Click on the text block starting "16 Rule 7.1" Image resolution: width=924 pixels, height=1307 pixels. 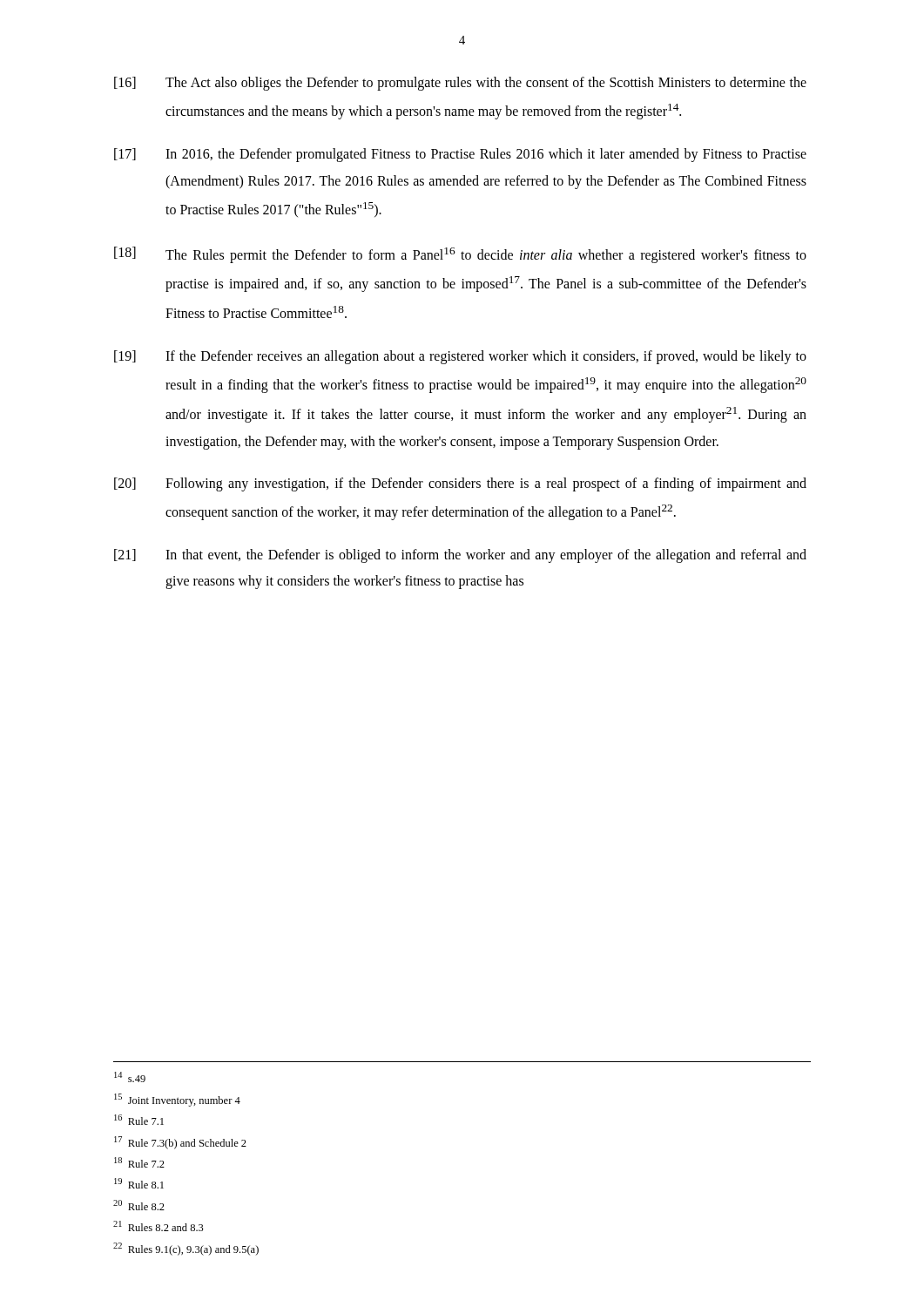tap(139, 1120)
